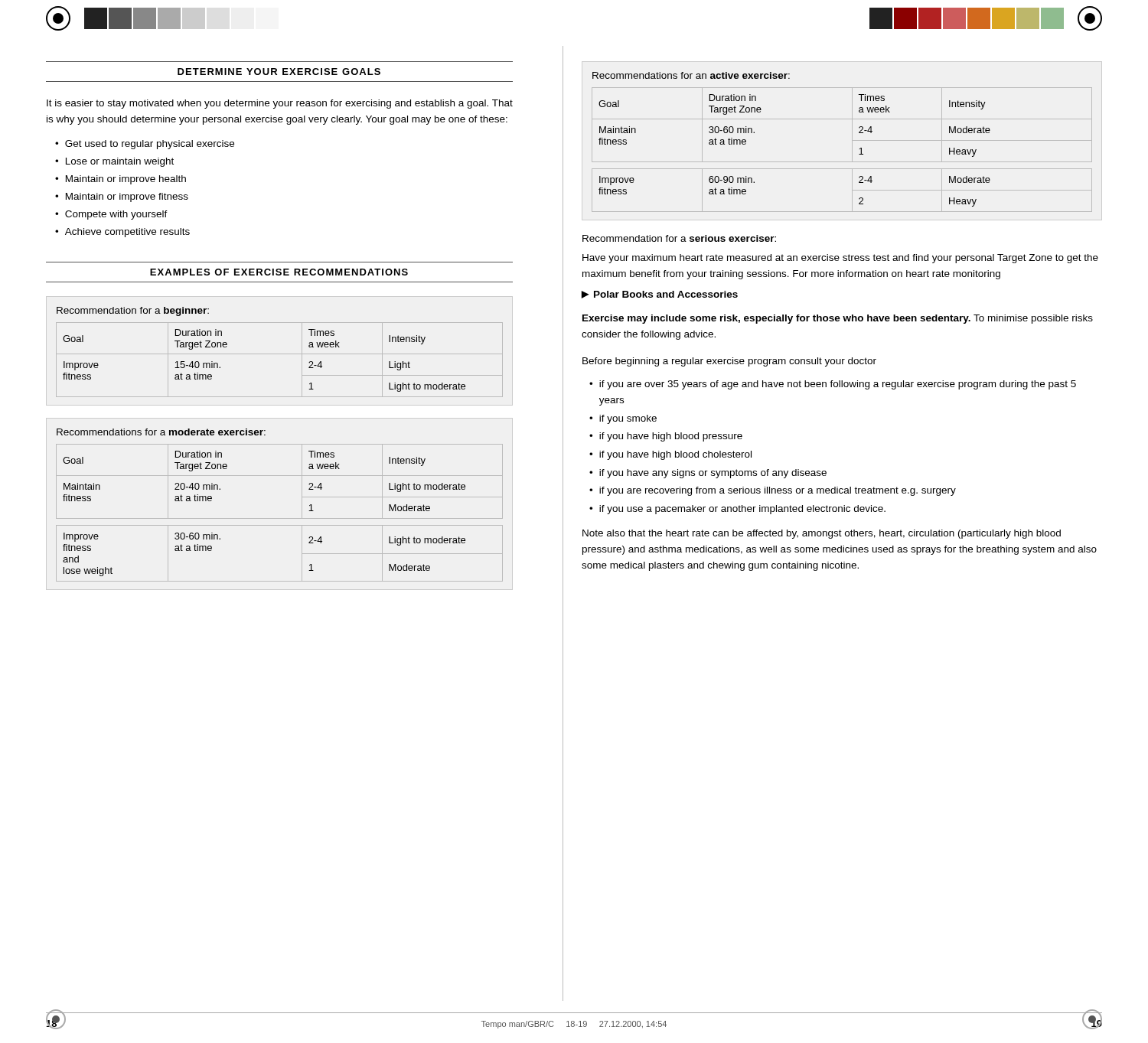Locate the block starting "•if you have high blood cholesterol"
The height and width of the screenshot is (1043, 1148).
[x=671, y=454]
